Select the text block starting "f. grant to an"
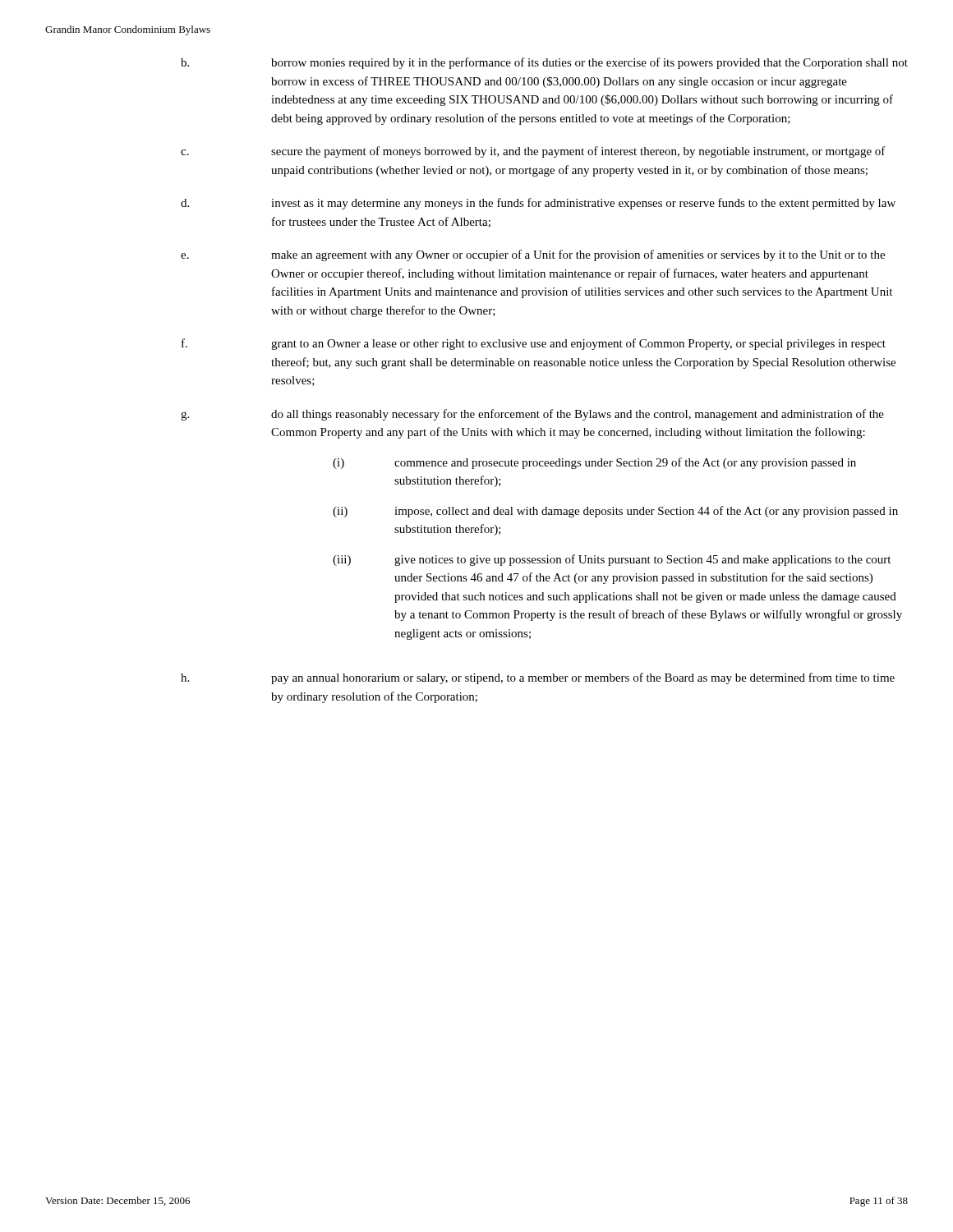 click(x=476, y=362)
